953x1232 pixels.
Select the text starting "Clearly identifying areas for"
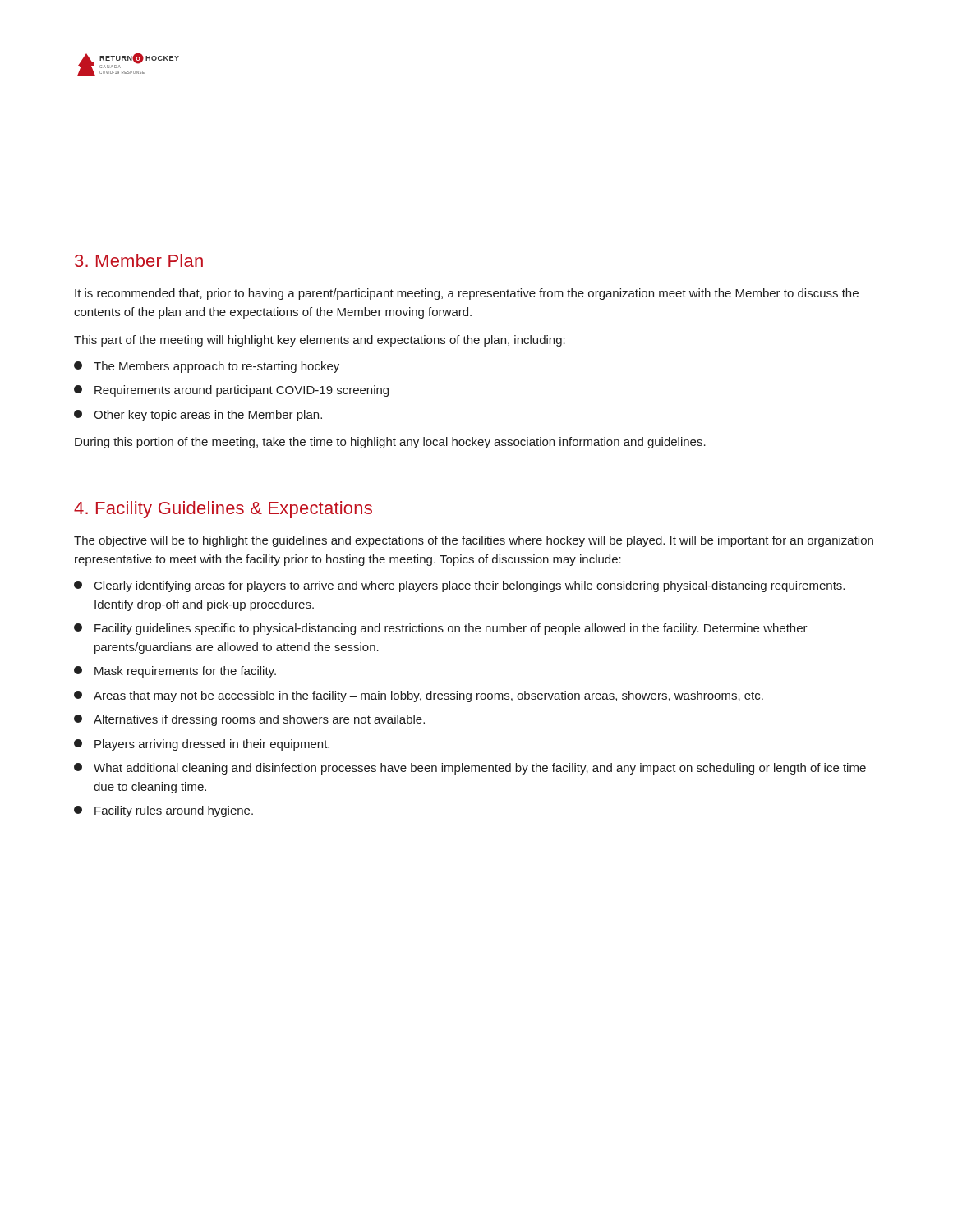point(476,595)
